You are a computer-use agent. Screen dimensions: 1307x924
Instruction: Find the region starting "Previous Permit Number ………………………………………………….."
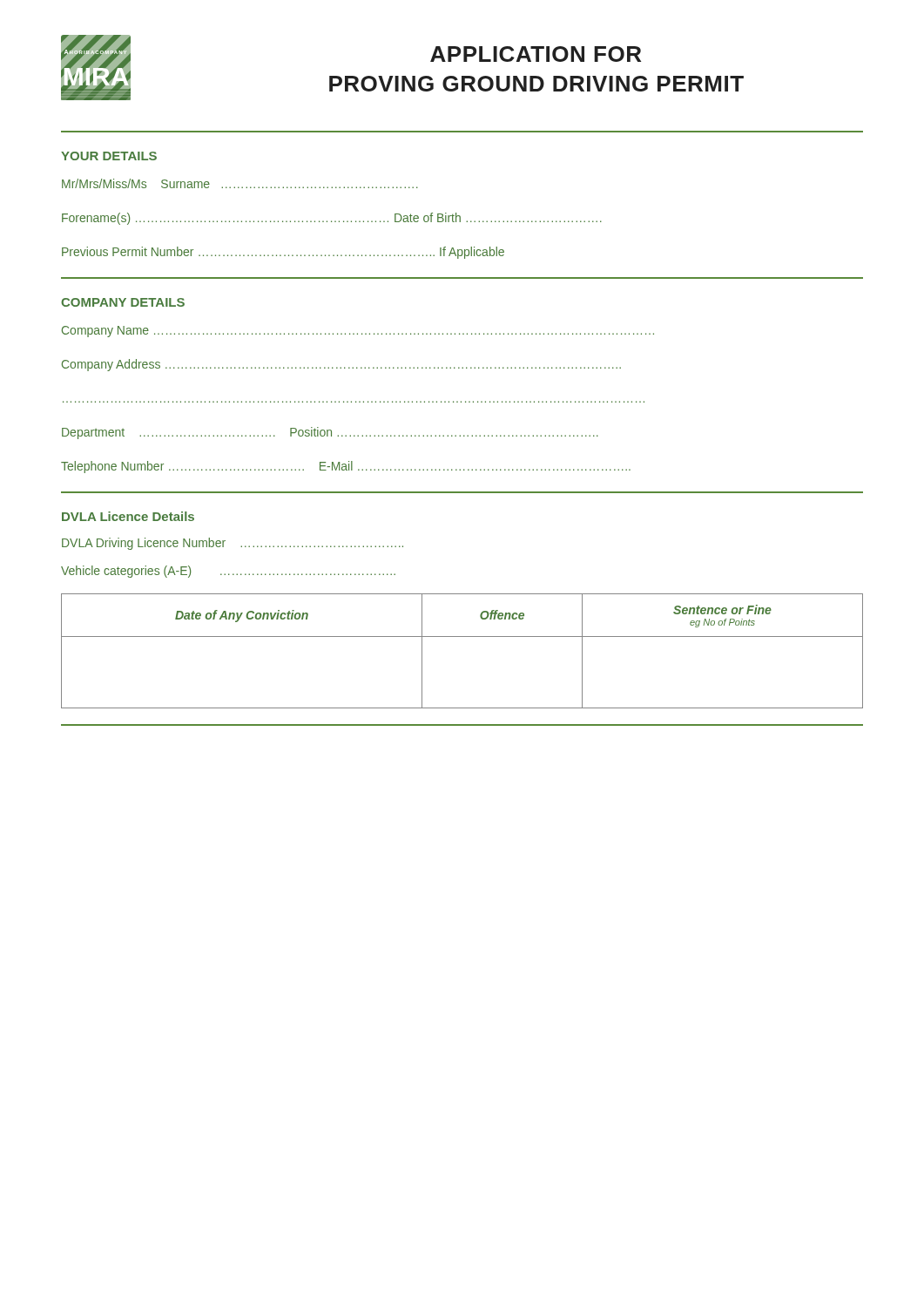click(283, 252)
